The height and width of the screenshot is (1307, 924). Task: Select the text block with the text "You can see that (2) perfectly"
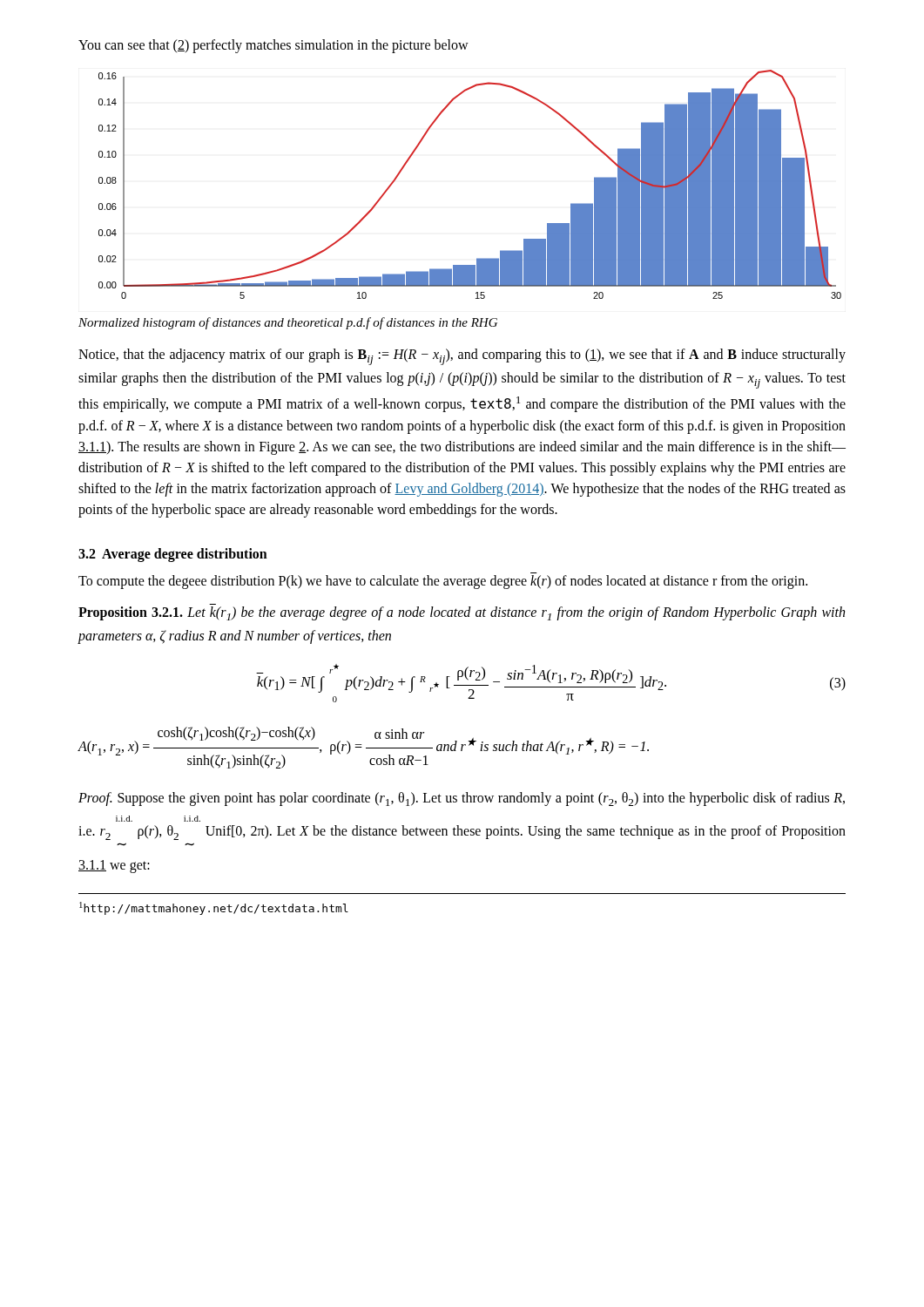click(273, 45)
